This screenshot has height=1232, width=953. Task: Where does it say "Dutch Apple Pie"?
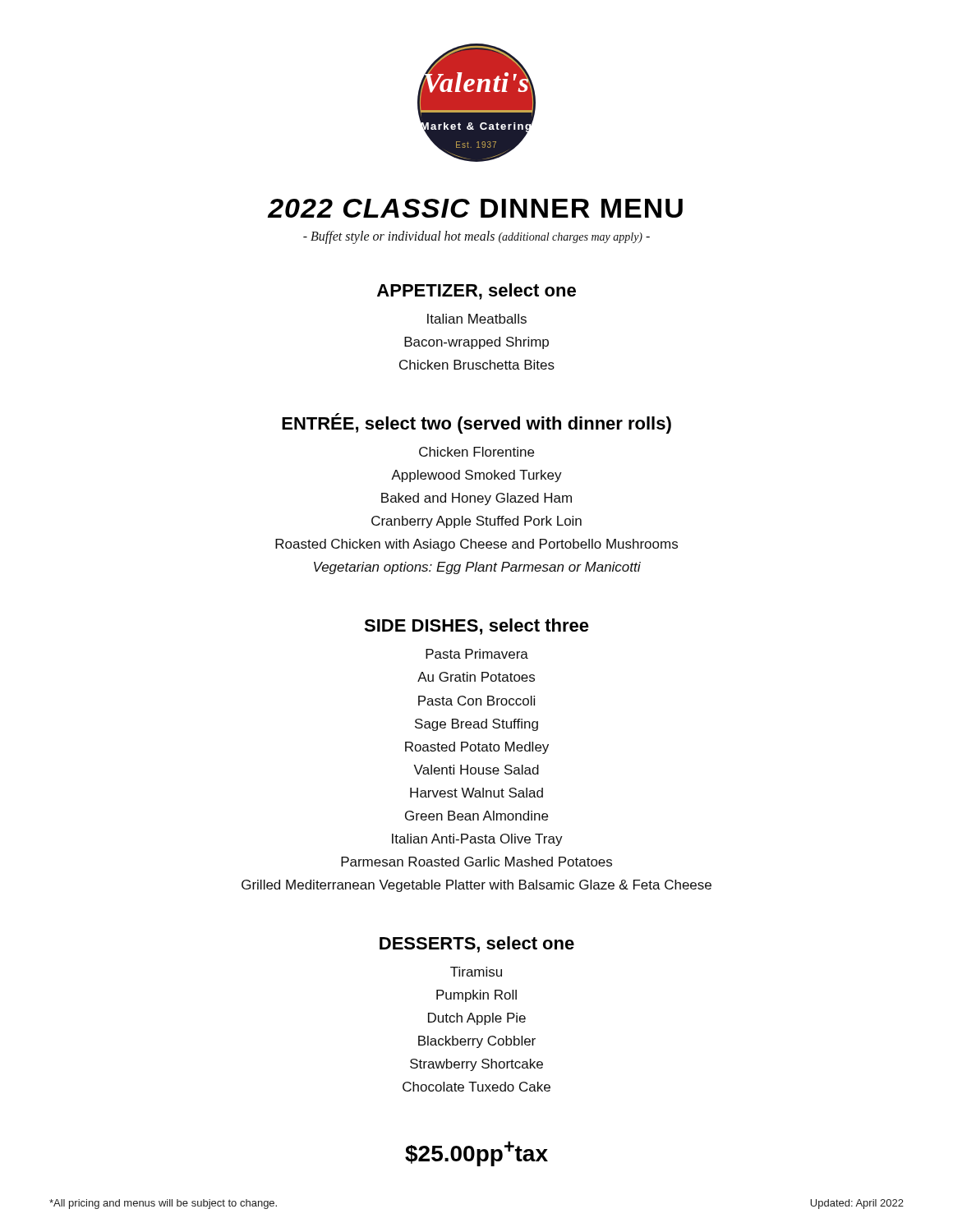(x=476, y=1018)
